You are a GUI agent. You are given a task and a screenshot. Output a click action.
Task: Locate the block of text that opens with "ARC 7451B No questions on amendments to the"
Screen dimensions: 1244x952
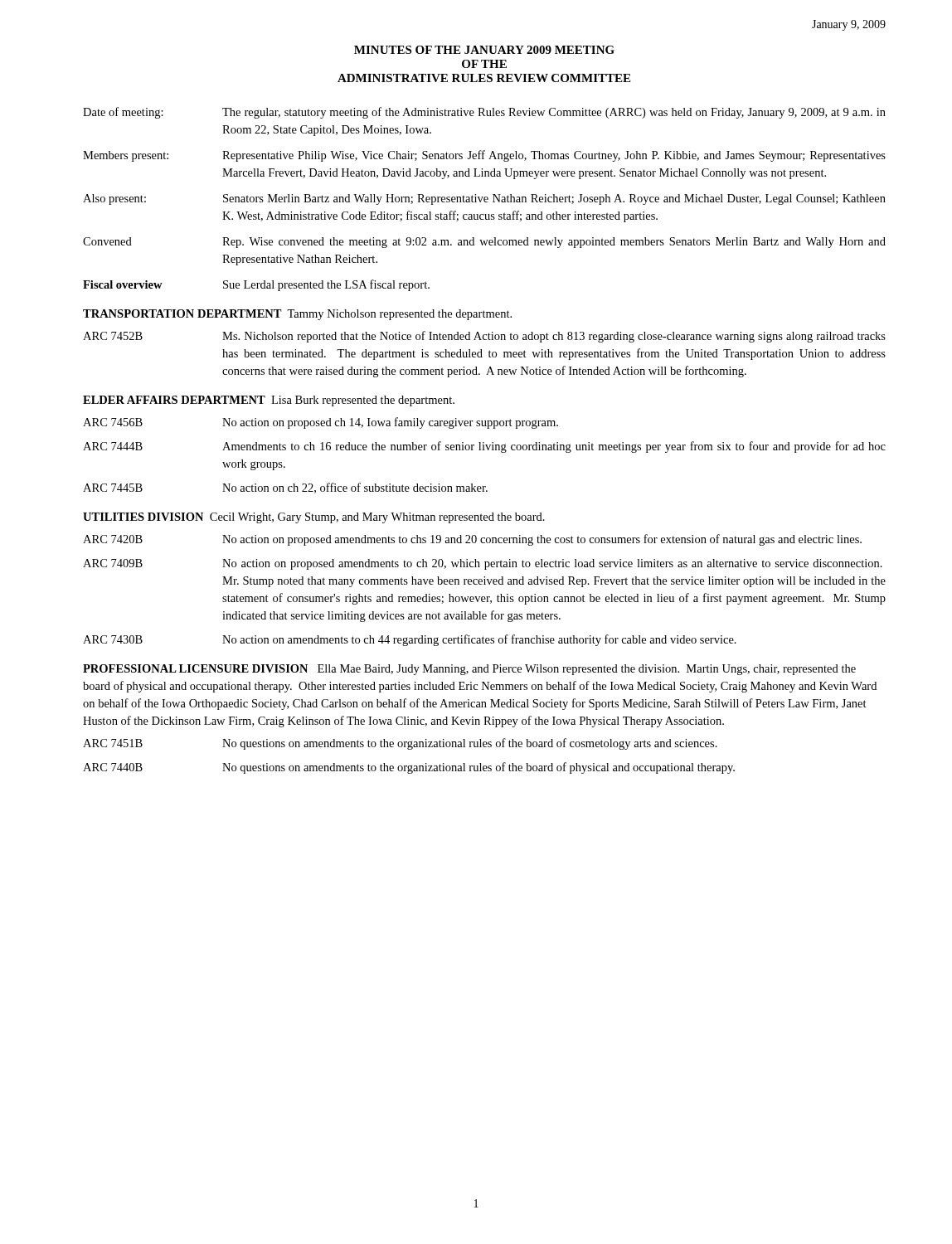click(x=484, y=744)
